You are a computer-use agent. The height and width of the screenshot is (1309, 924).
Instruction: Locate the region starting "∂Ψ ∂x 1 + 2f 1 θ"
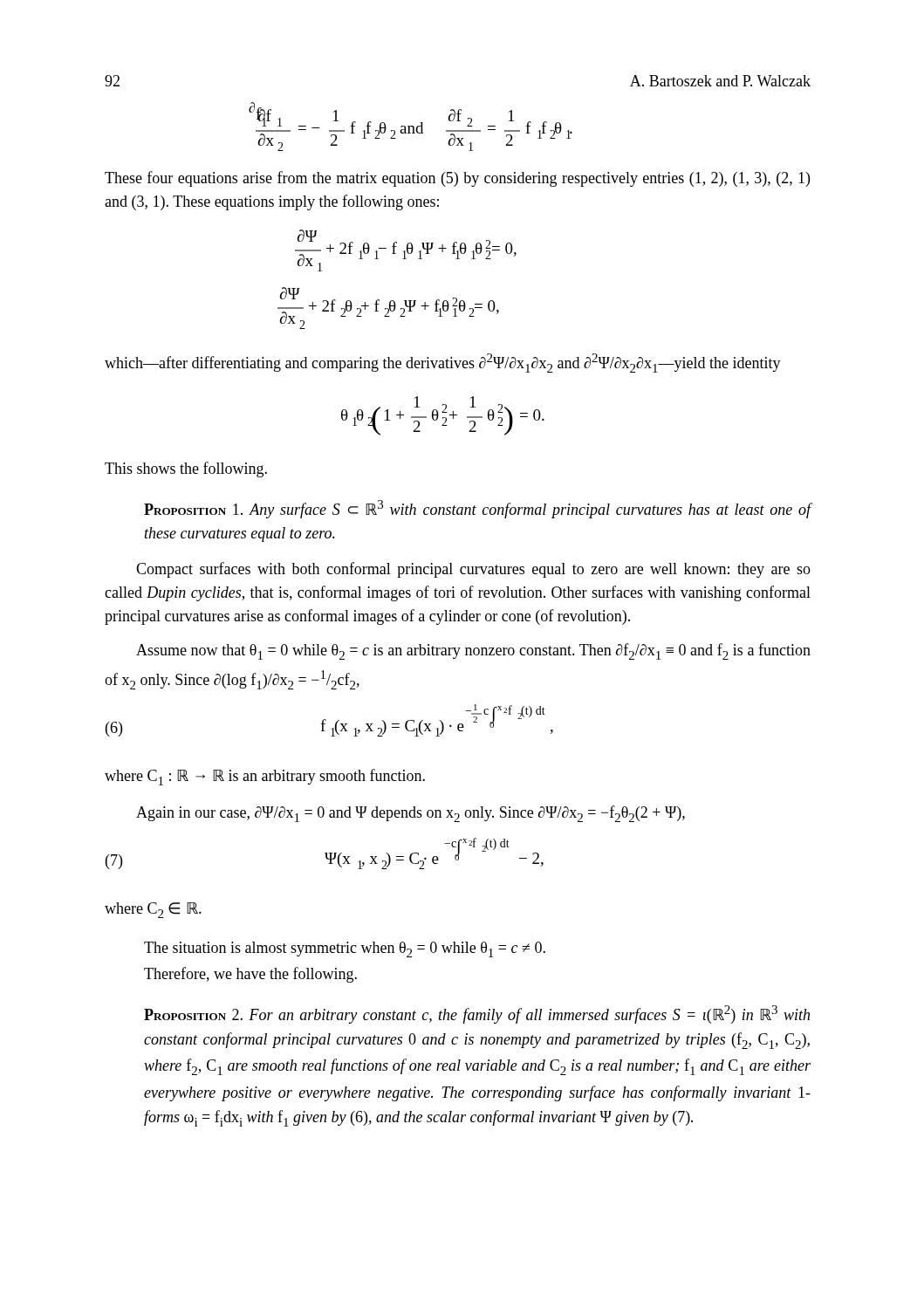coord(458,251)
